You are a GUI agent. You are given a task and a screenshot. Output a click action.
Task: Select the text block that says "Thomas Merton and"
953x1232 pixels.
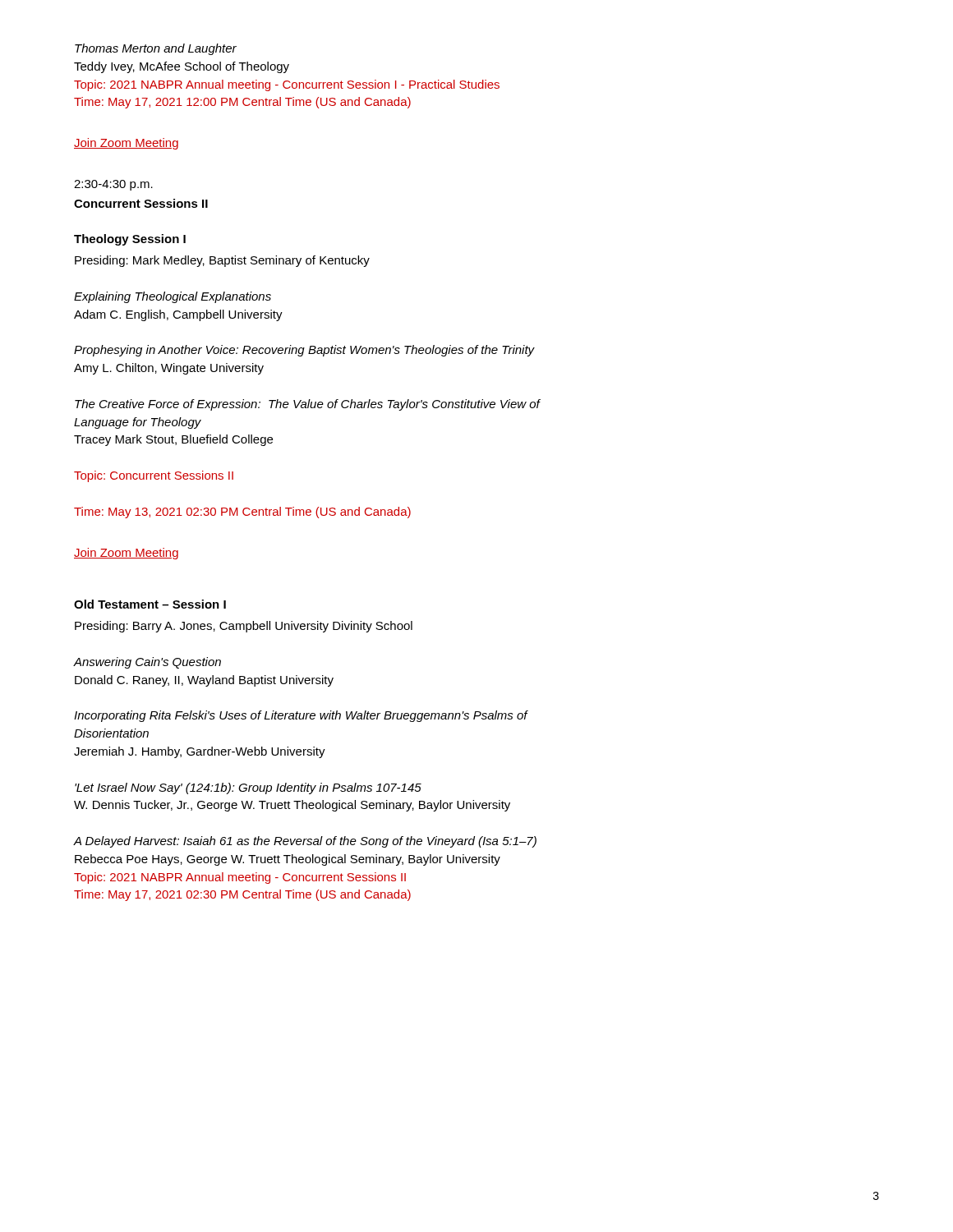coord(287,75)
